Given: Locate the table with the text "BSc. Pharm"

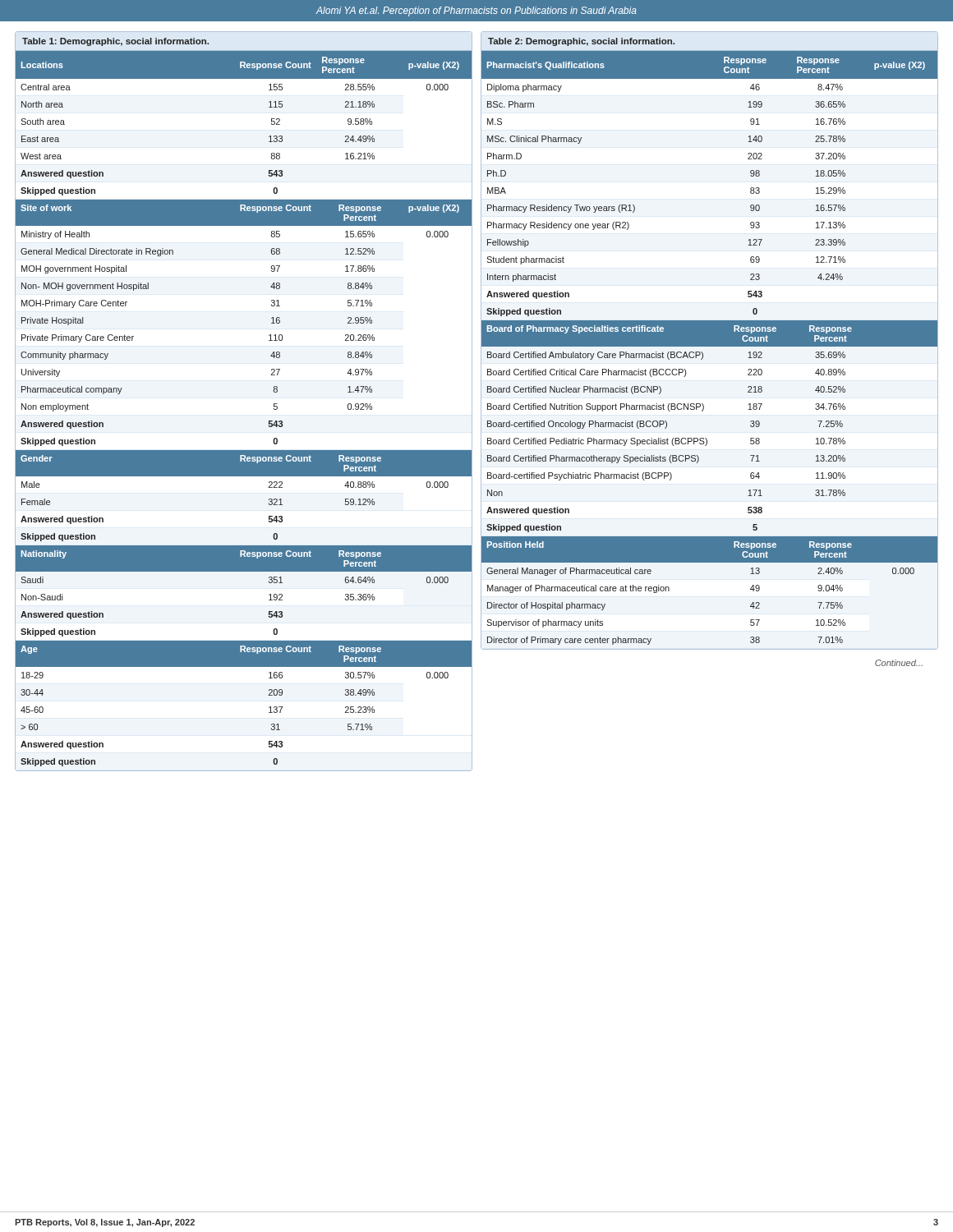Looking at the screenshot, I should 709,404.
